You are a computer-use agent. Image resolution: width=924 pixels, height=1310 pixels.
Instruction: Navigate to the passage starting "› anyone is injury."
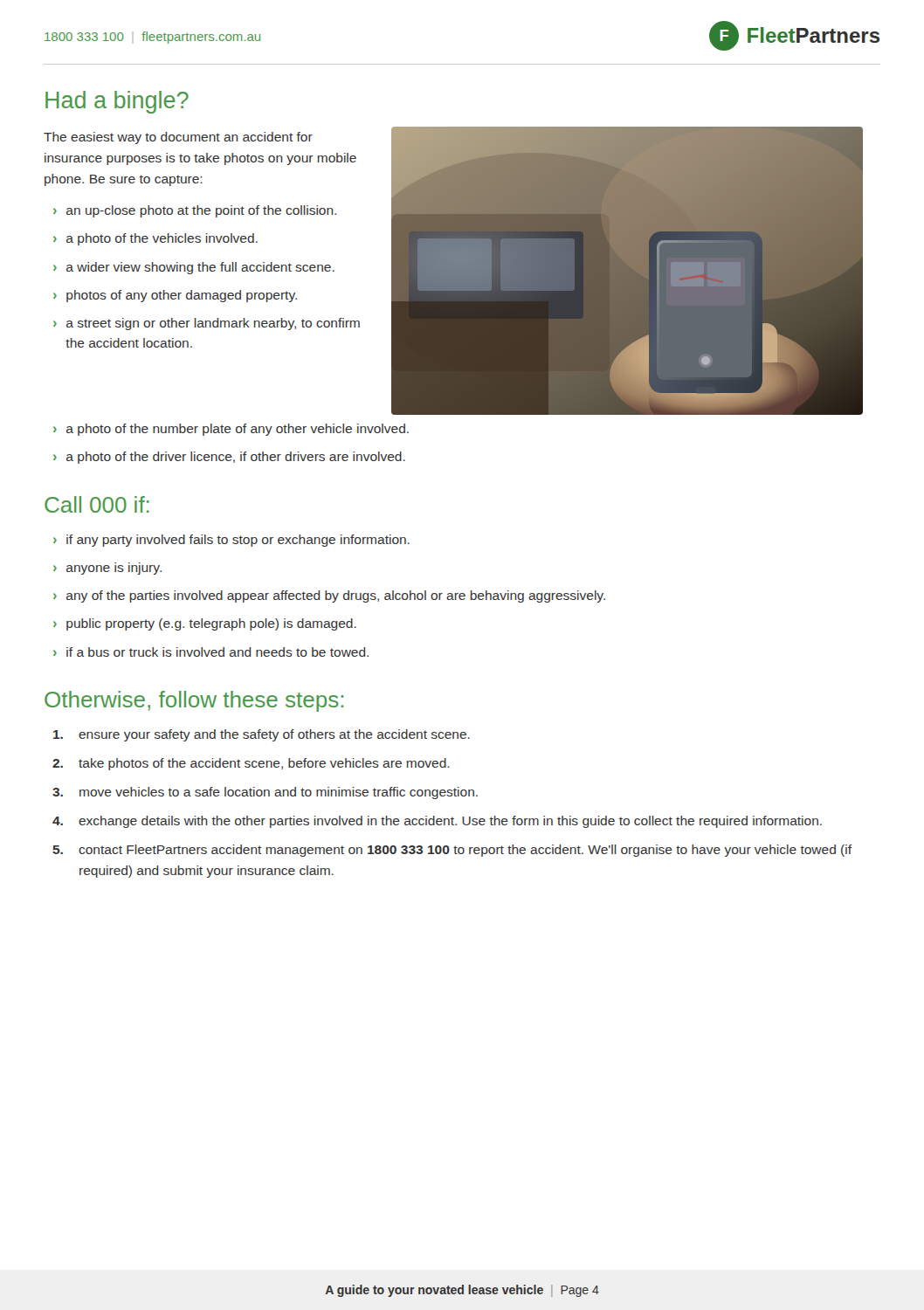pos(108,567)
